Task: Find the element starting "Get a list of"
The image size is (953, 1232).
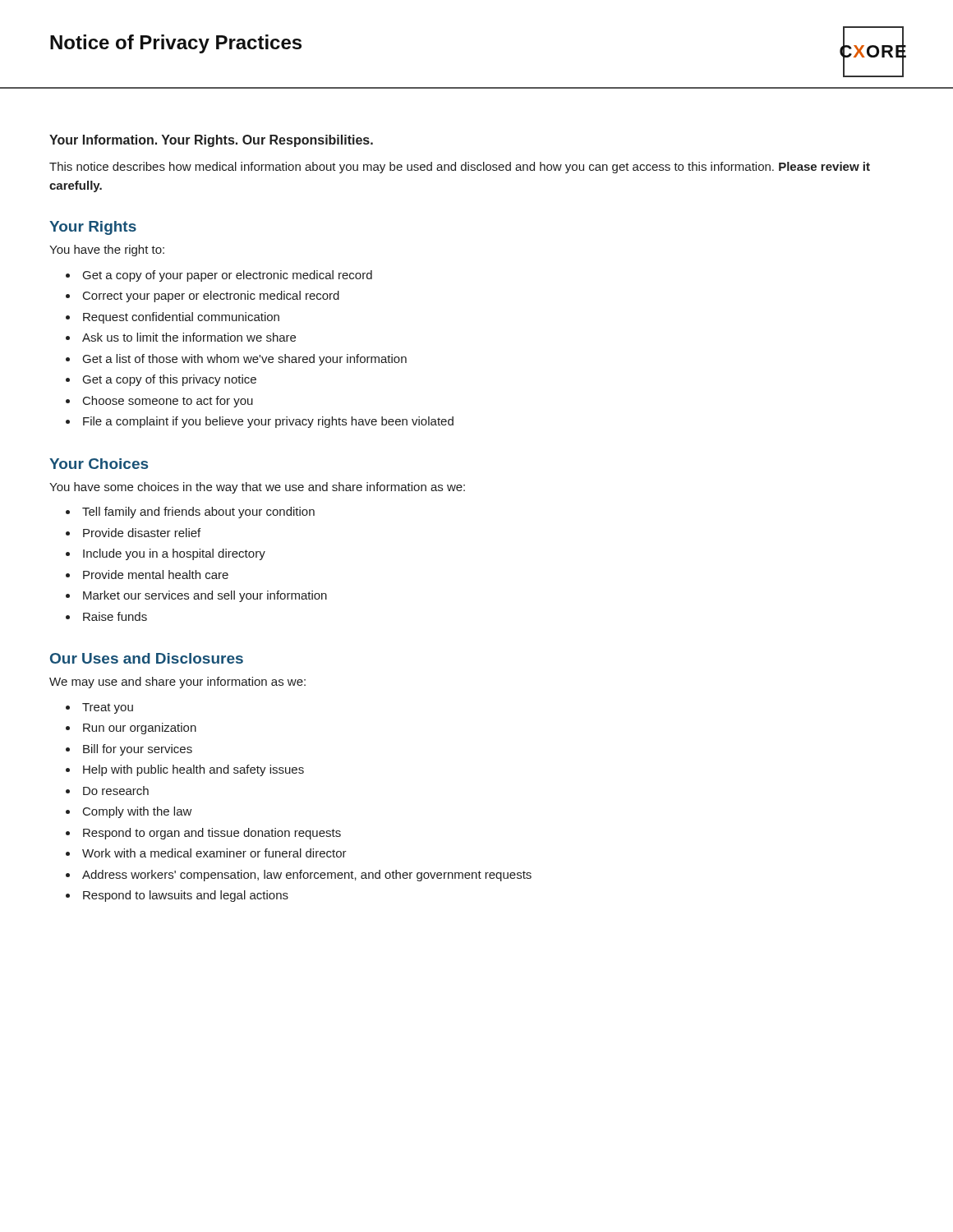Action: (x=245, y=358)
